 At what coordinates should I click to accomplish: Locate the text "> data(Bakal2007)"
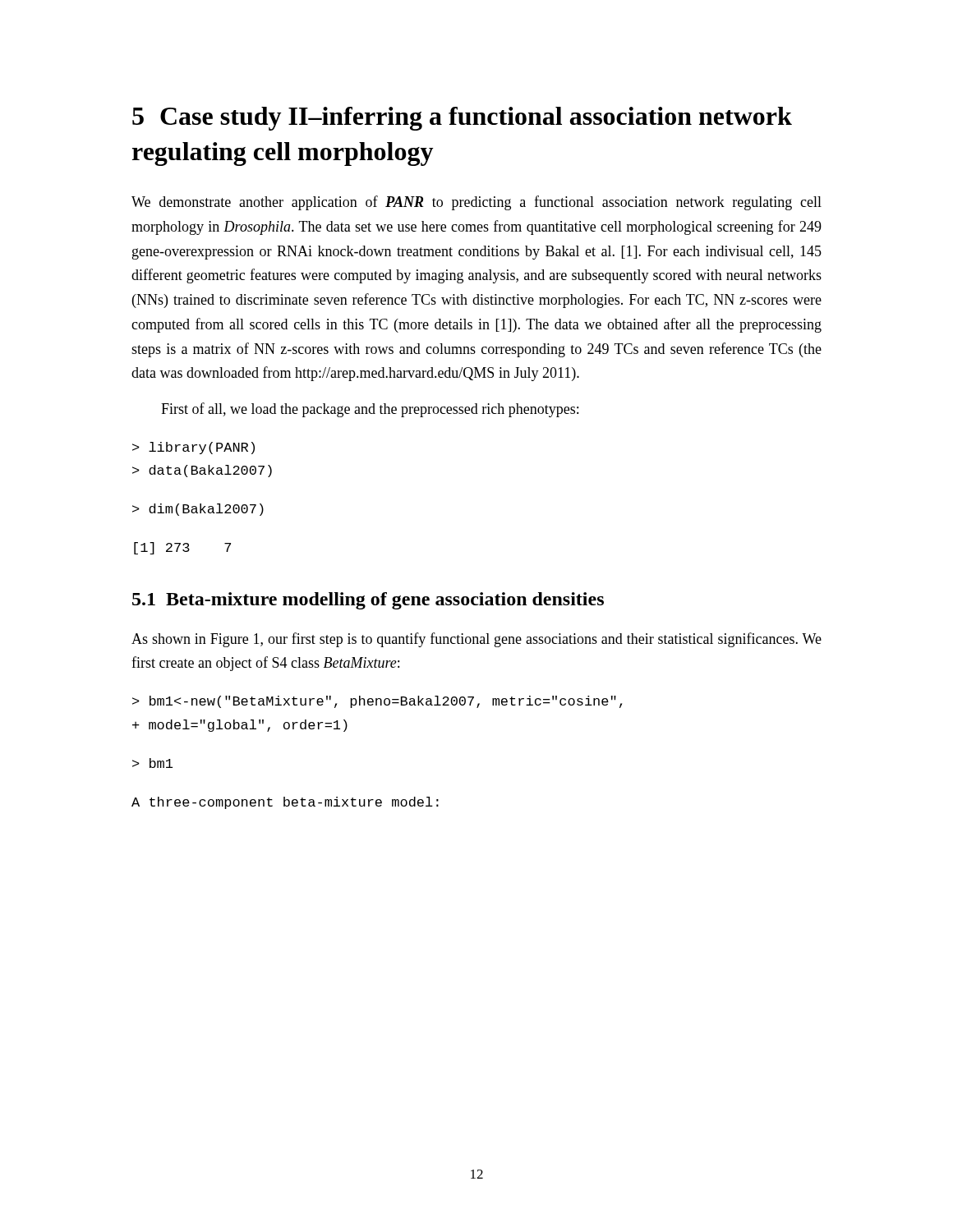pyautogui.click(x=202, y=471)
